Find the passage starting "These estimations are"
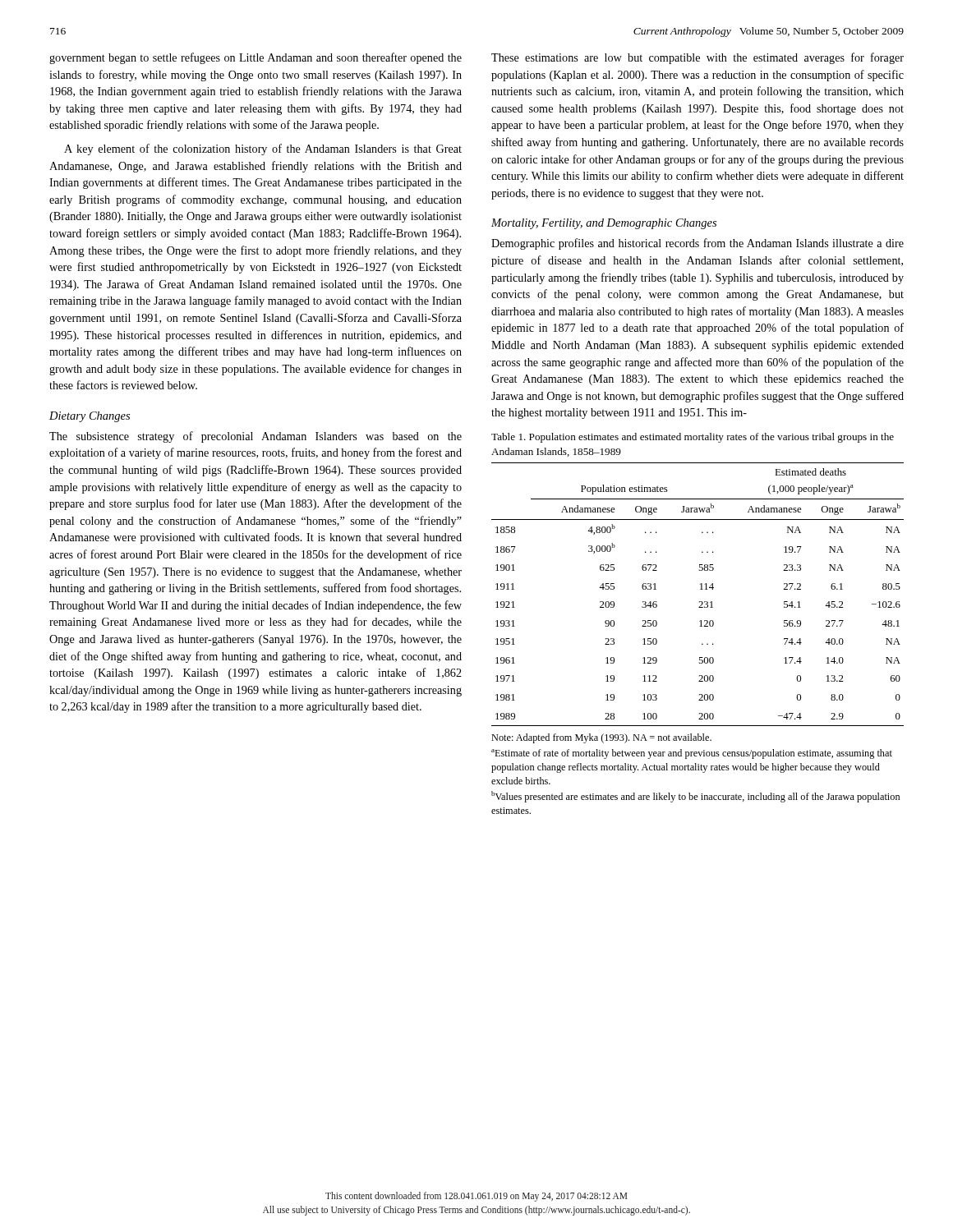The image size is (953, 1232). tap(698, 125)
